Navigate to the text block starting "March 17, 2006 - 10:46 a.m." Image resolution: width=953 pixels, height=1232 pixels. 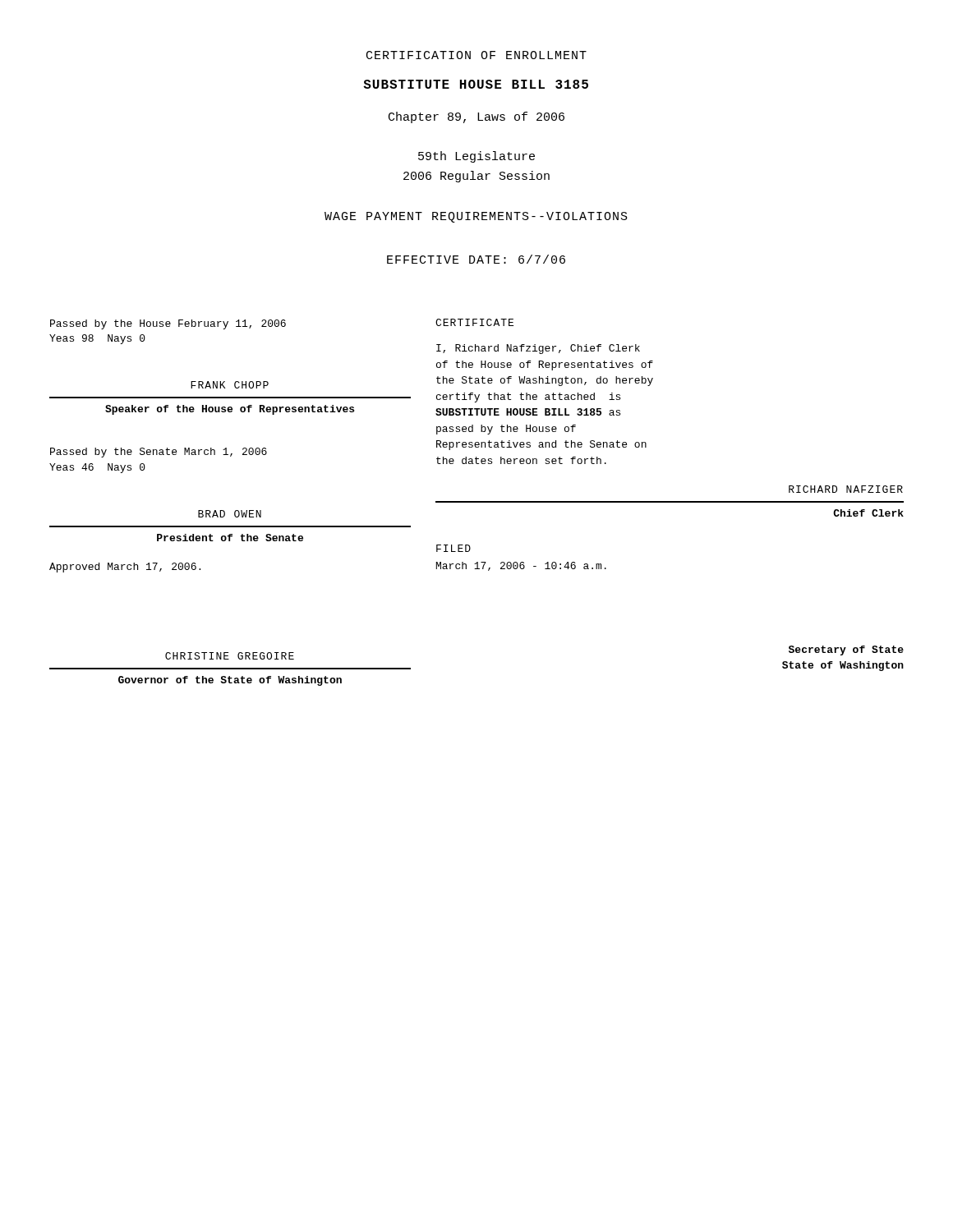[x=522, y=566]
